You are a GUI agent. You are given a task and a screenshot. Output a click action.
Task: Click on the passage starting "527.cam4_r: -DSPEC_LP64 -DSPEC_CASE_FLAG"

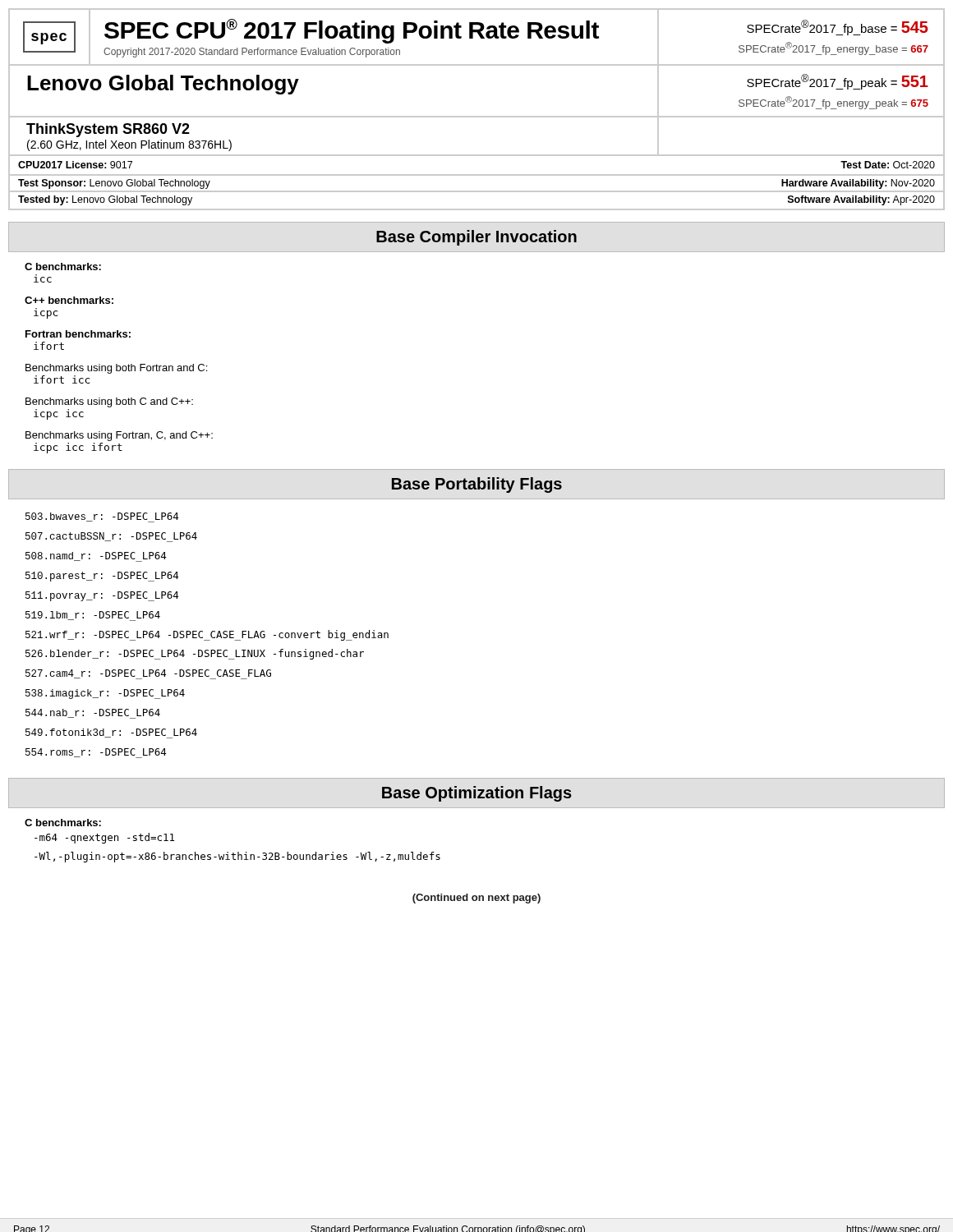(x=148, y=674)
